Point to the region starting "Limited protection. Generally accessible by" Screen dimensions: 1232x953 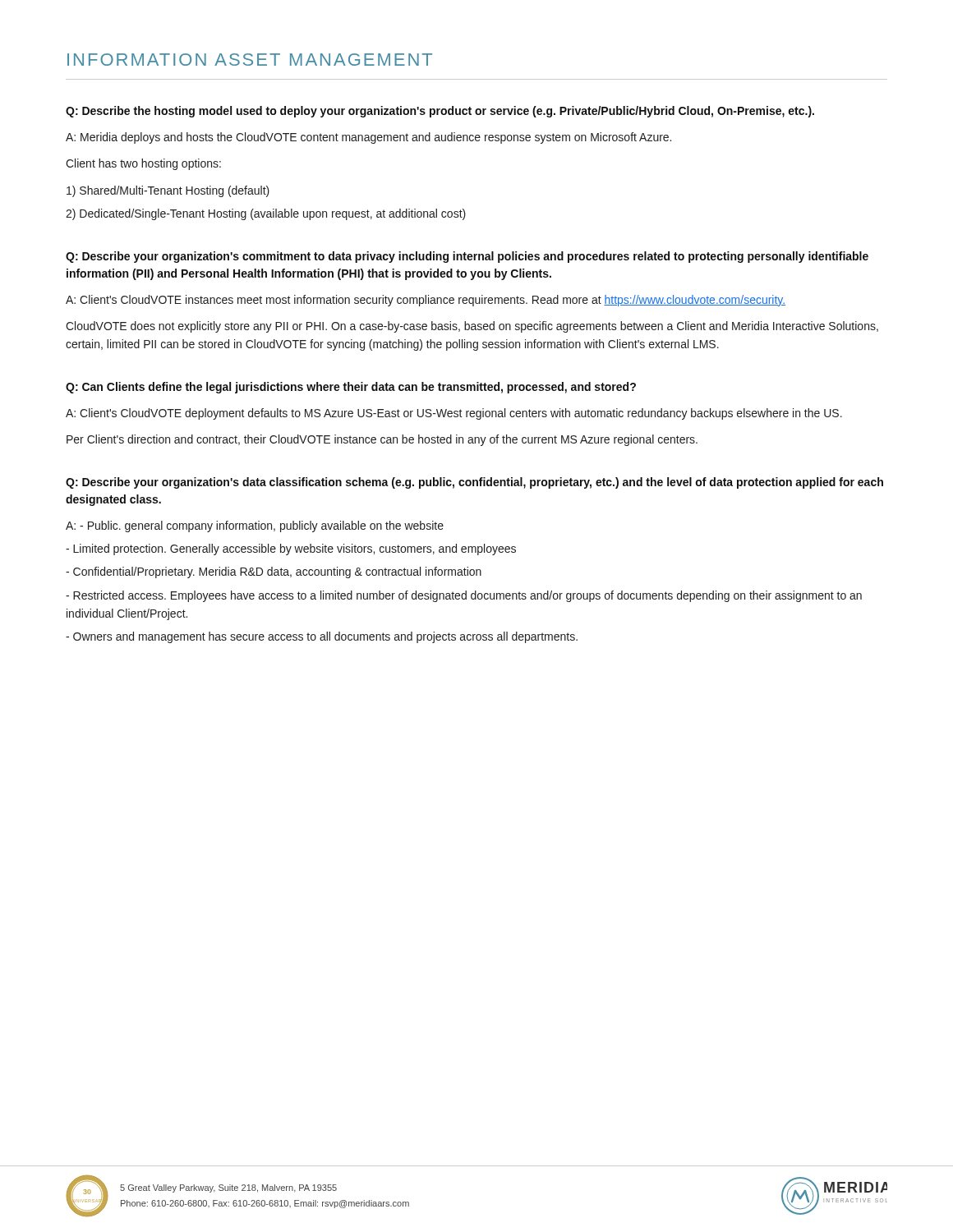[x=476, y=549]
